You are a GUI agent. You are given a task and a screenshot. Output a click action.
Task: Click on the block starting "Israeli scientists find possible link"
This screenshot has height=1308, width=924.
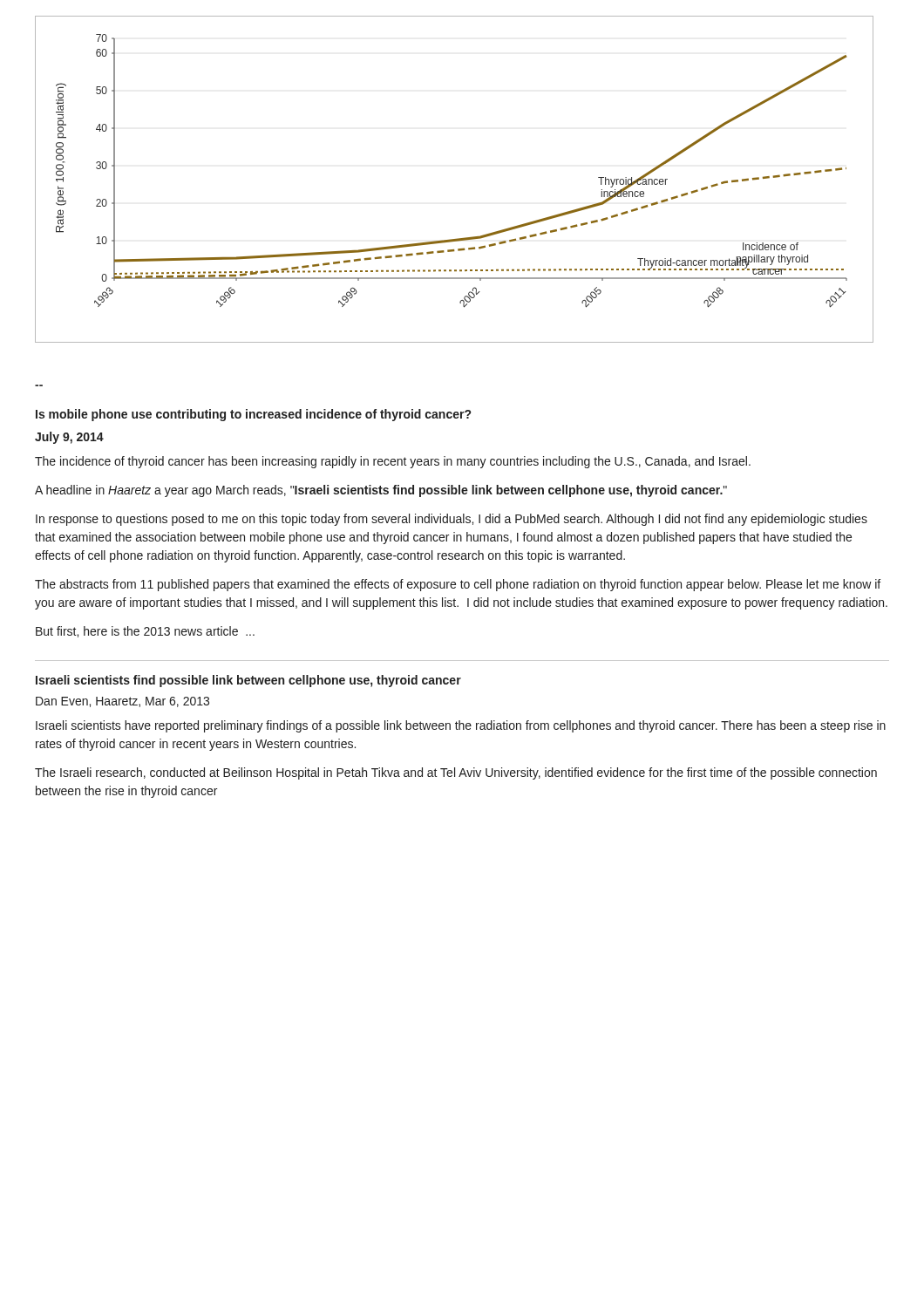click(248, 680)
